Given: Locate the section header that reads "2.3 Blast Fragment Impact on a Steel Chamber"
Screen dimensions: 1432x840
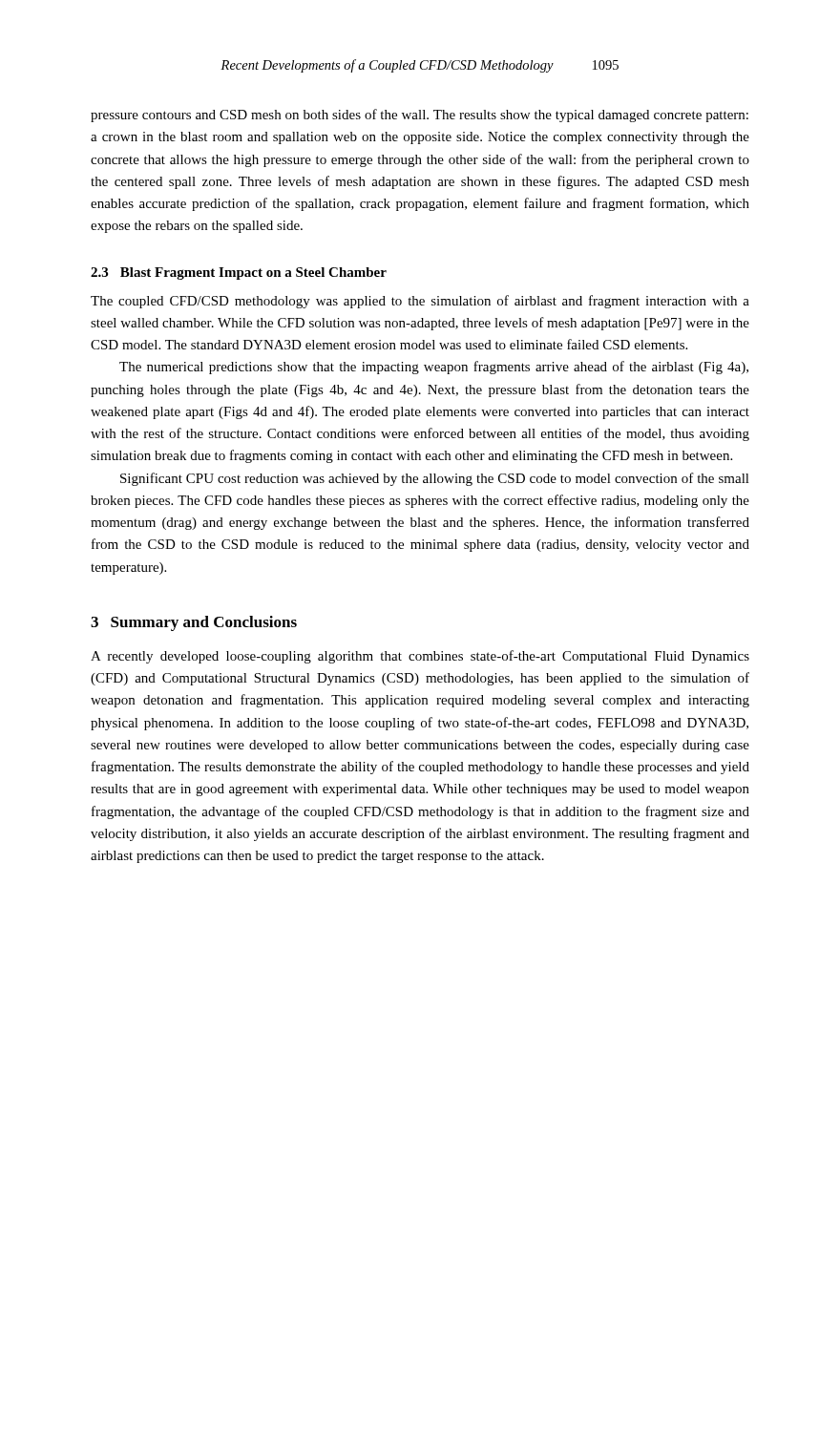Looking at the screenshot, I should [x=239, y=272].
